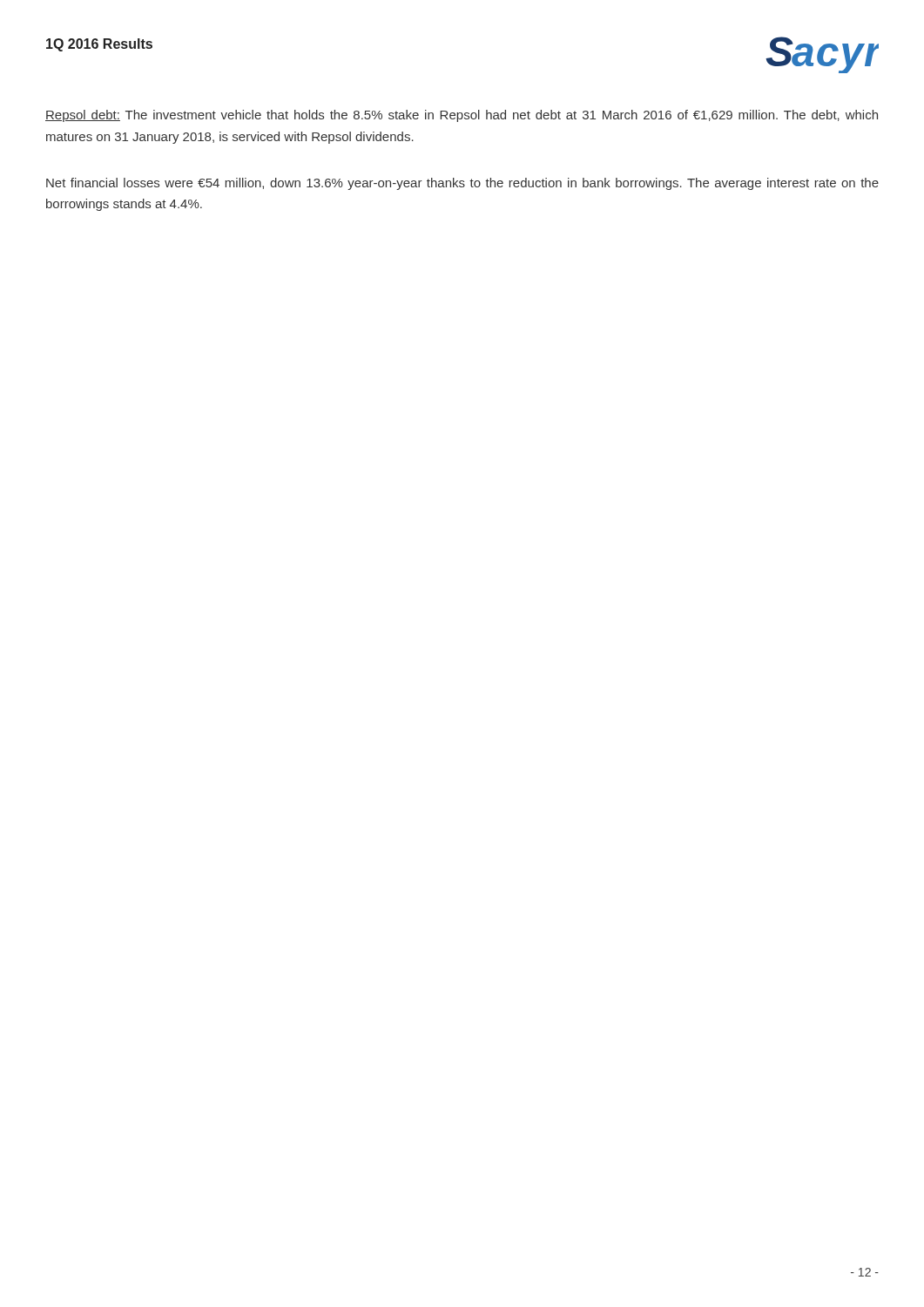Point to "1Q 2016 Results"
The image size is (924, 1307).
(99, 44)
